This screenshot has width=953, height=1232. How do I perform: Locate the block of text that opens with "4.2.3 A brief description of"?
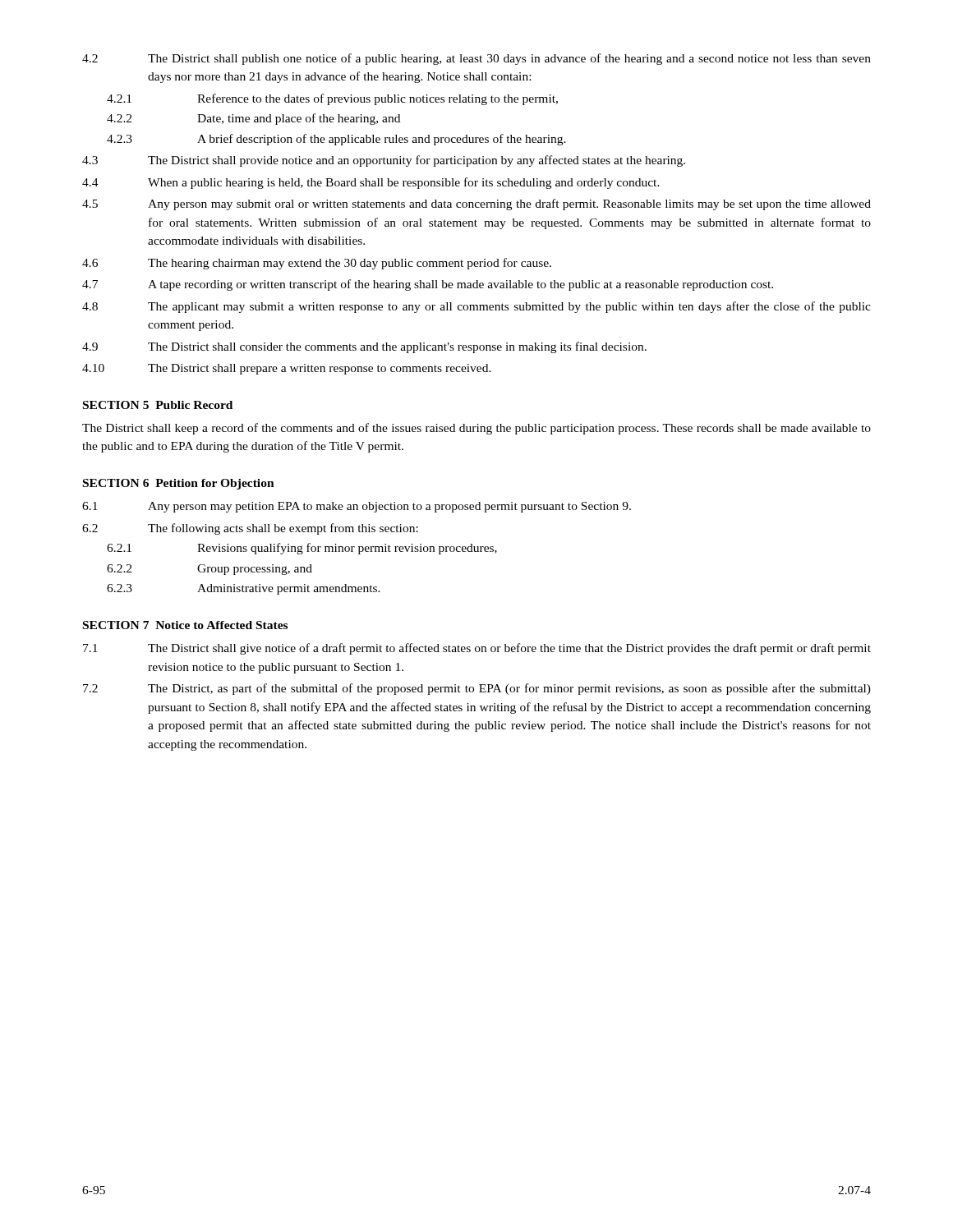[476, 139]
